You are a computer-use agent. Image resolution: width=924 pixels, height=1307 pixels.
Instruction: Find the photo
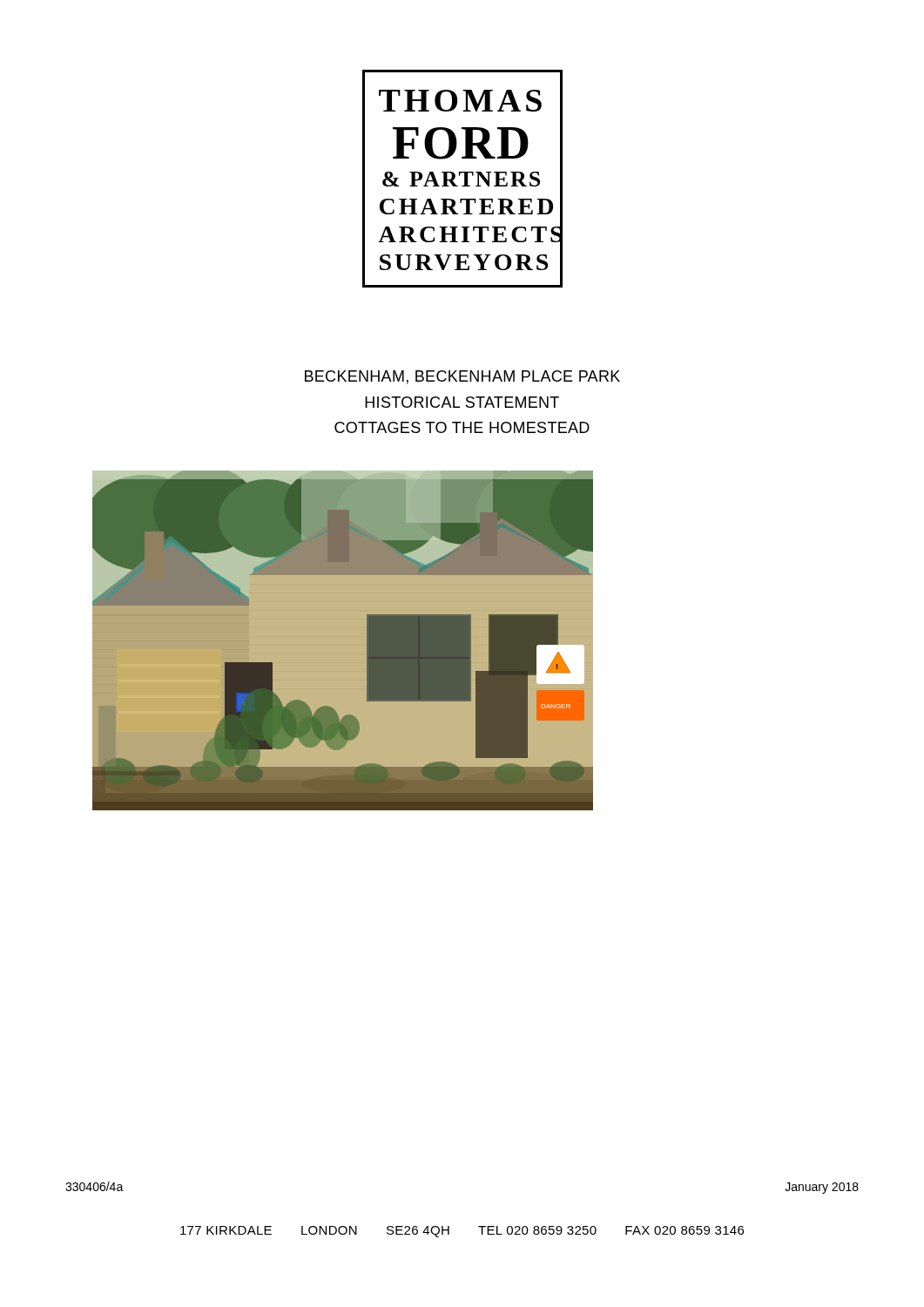coord(343,640)
